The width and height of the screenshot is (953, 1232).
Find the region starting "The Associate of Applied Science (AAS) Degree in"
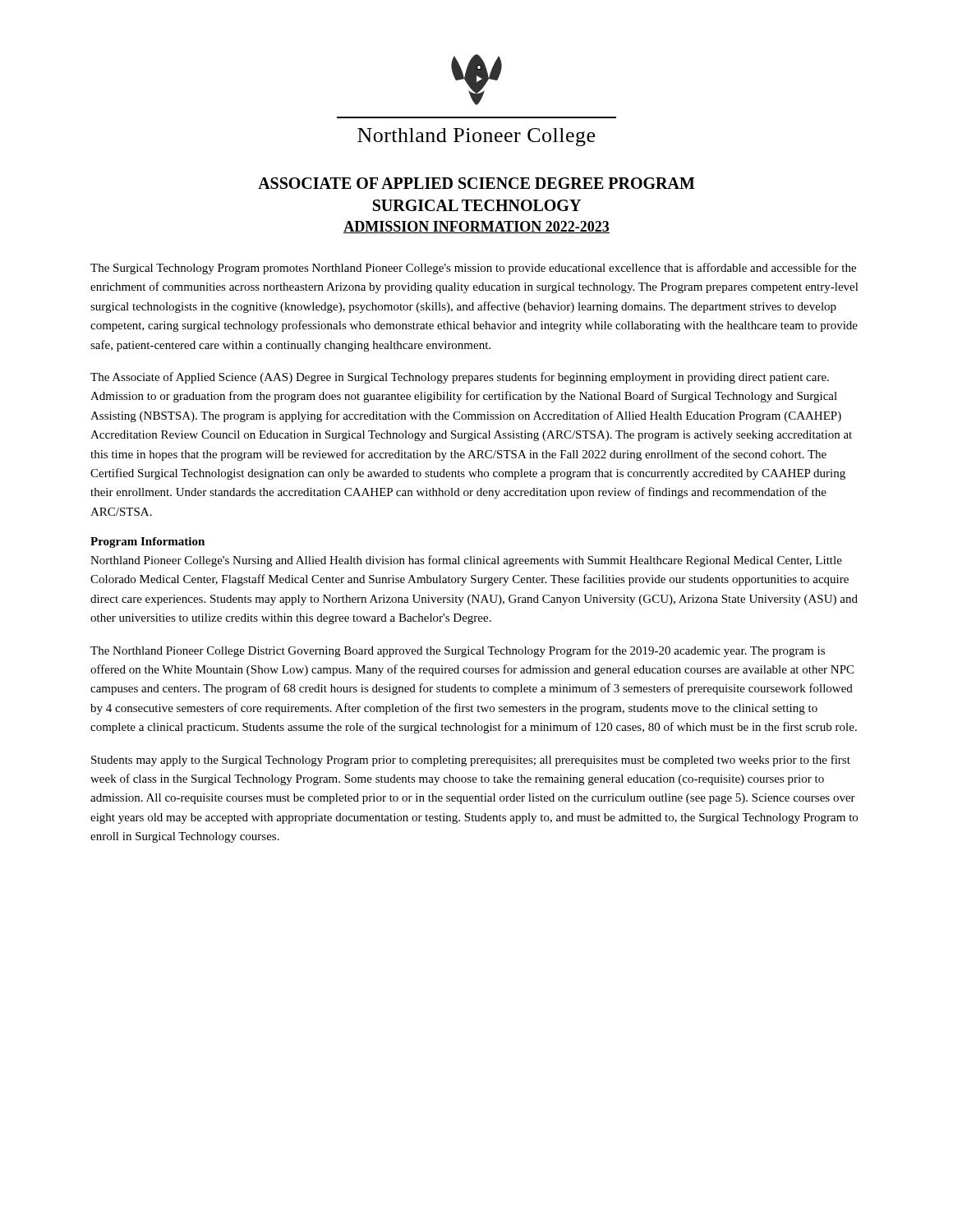(471, 444)
